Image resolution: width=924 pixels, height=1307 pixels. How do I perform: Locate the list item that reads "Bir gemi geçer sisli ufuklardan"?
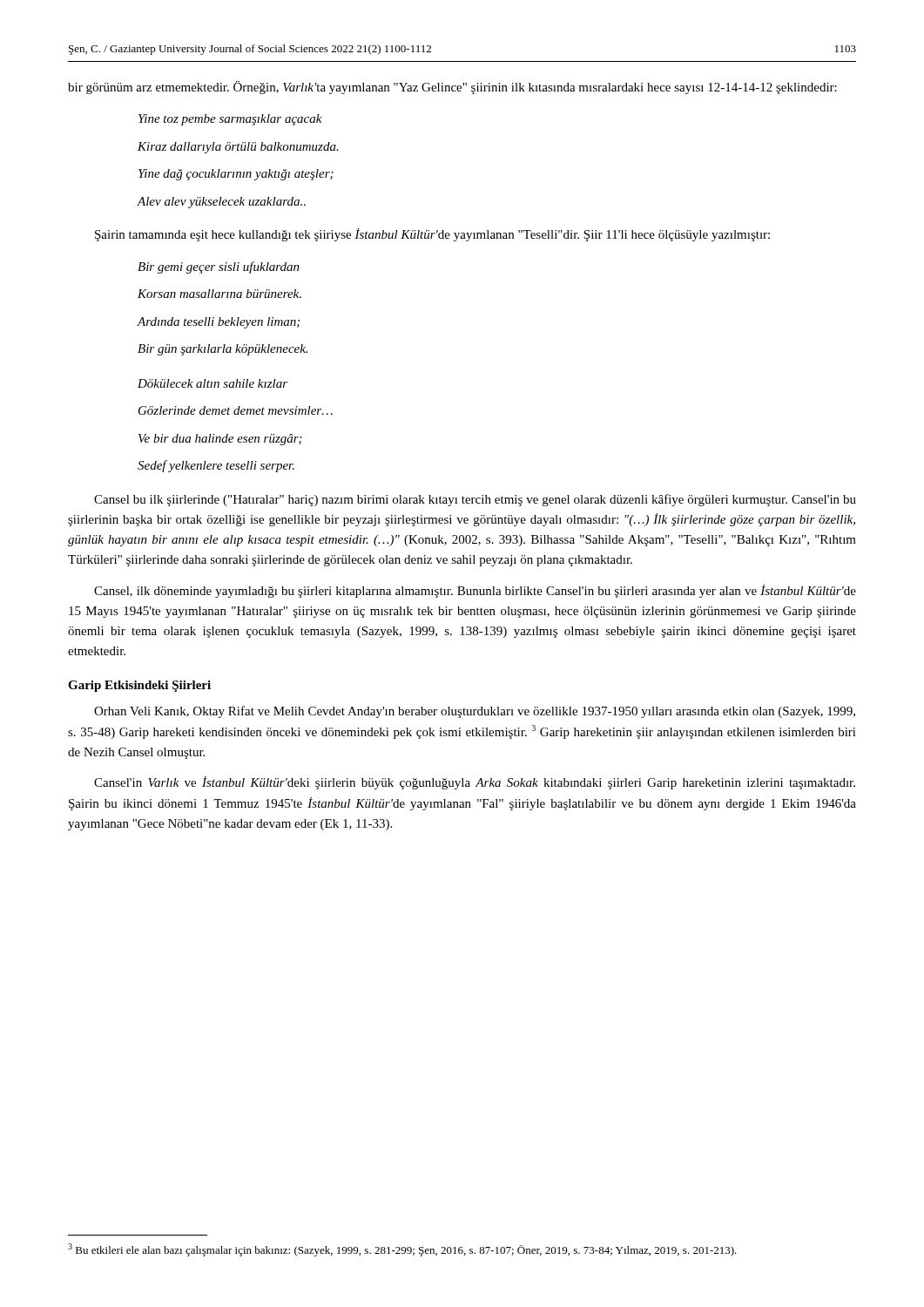tap(219, 266)
